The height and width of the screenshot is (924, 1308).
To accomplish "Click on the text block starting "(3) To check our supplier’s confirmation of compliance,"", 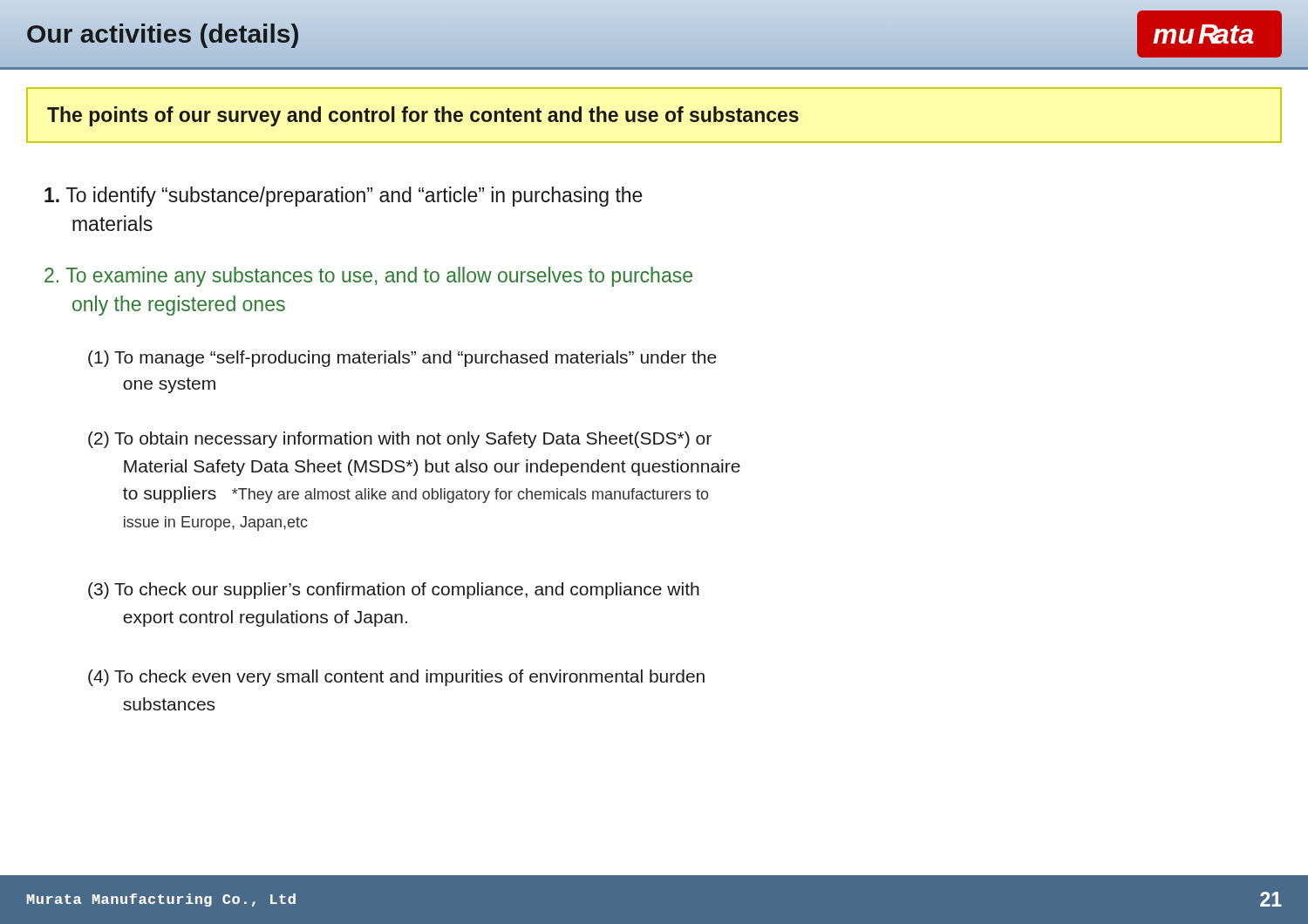I will click(x=394, y=603).
